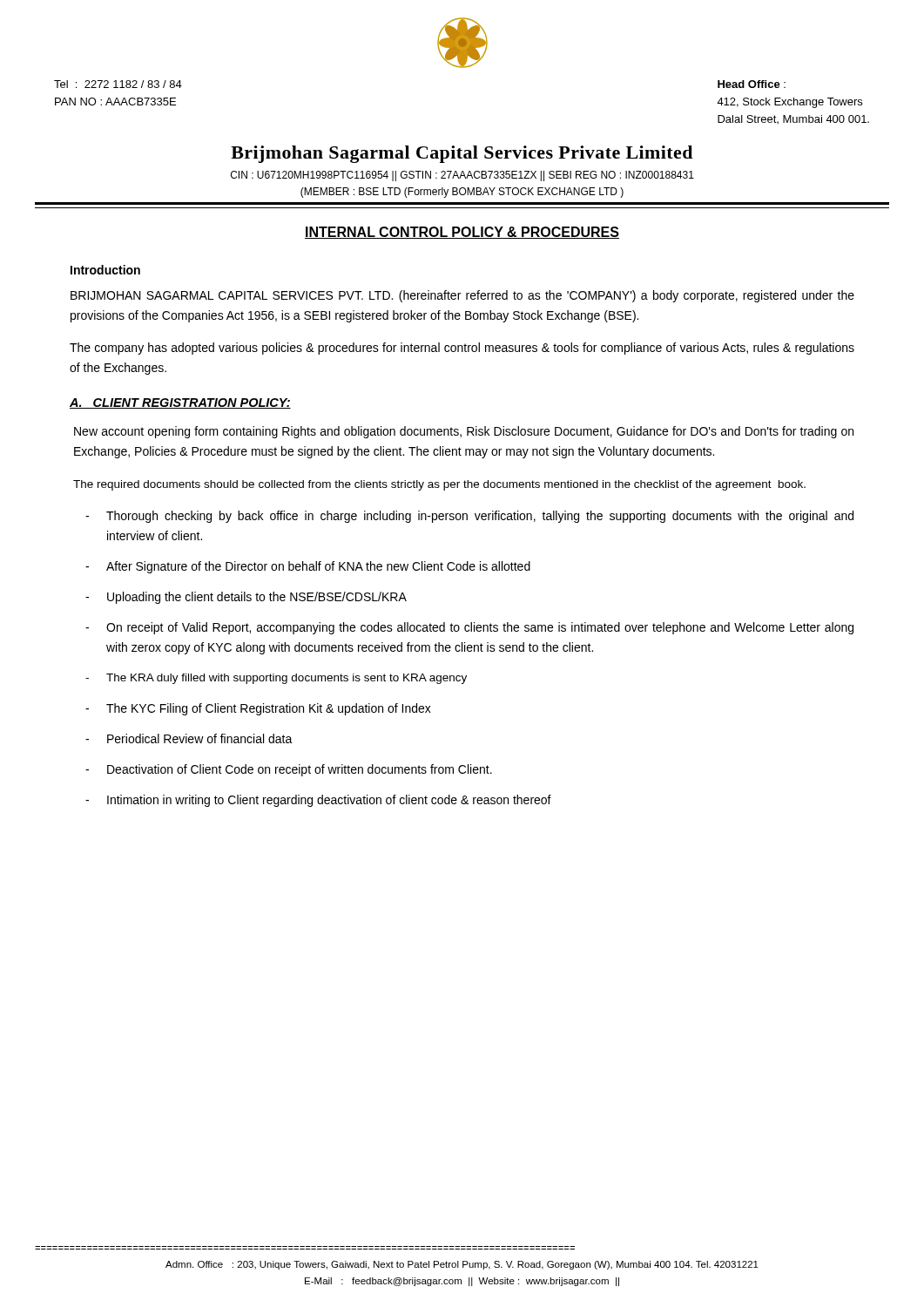Locate the text block with the text "The required documents should be collected from"

(x=440, y=484)
